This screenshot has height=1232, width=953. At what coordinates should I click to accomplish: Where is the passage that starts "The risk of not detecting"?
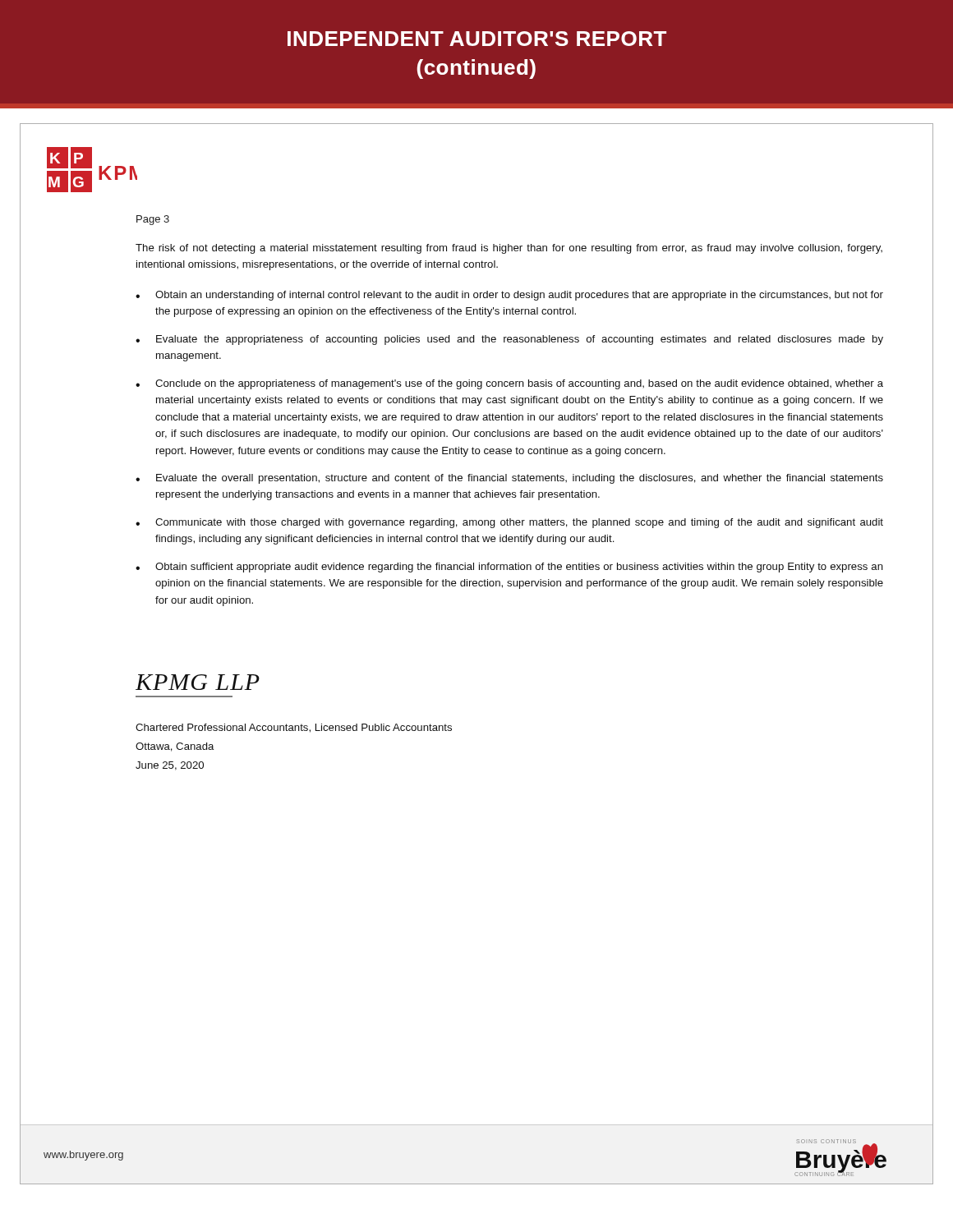509,256
